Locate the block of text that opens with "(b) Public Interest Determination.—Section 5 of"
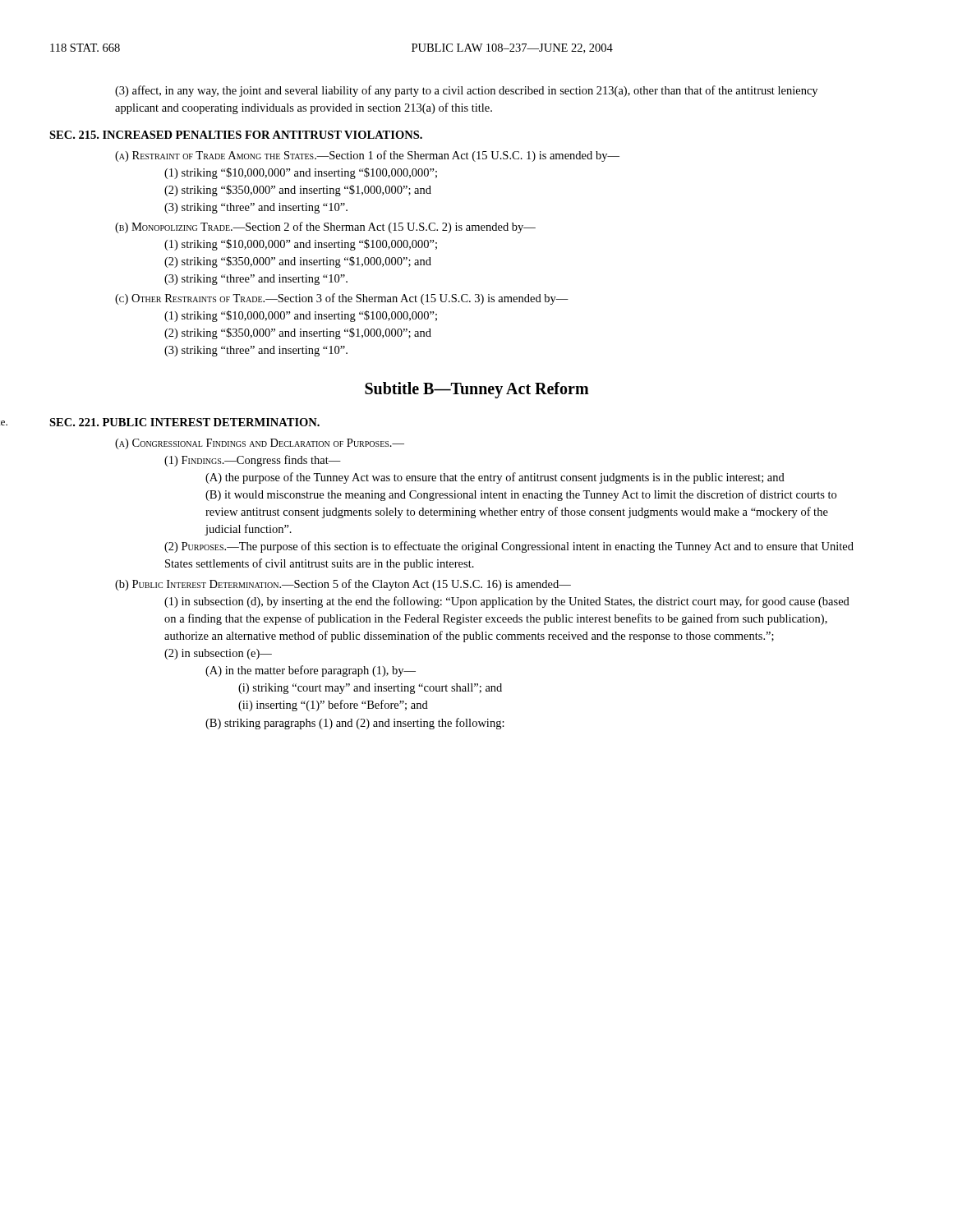953x1232 pixels. click(343, 585)
